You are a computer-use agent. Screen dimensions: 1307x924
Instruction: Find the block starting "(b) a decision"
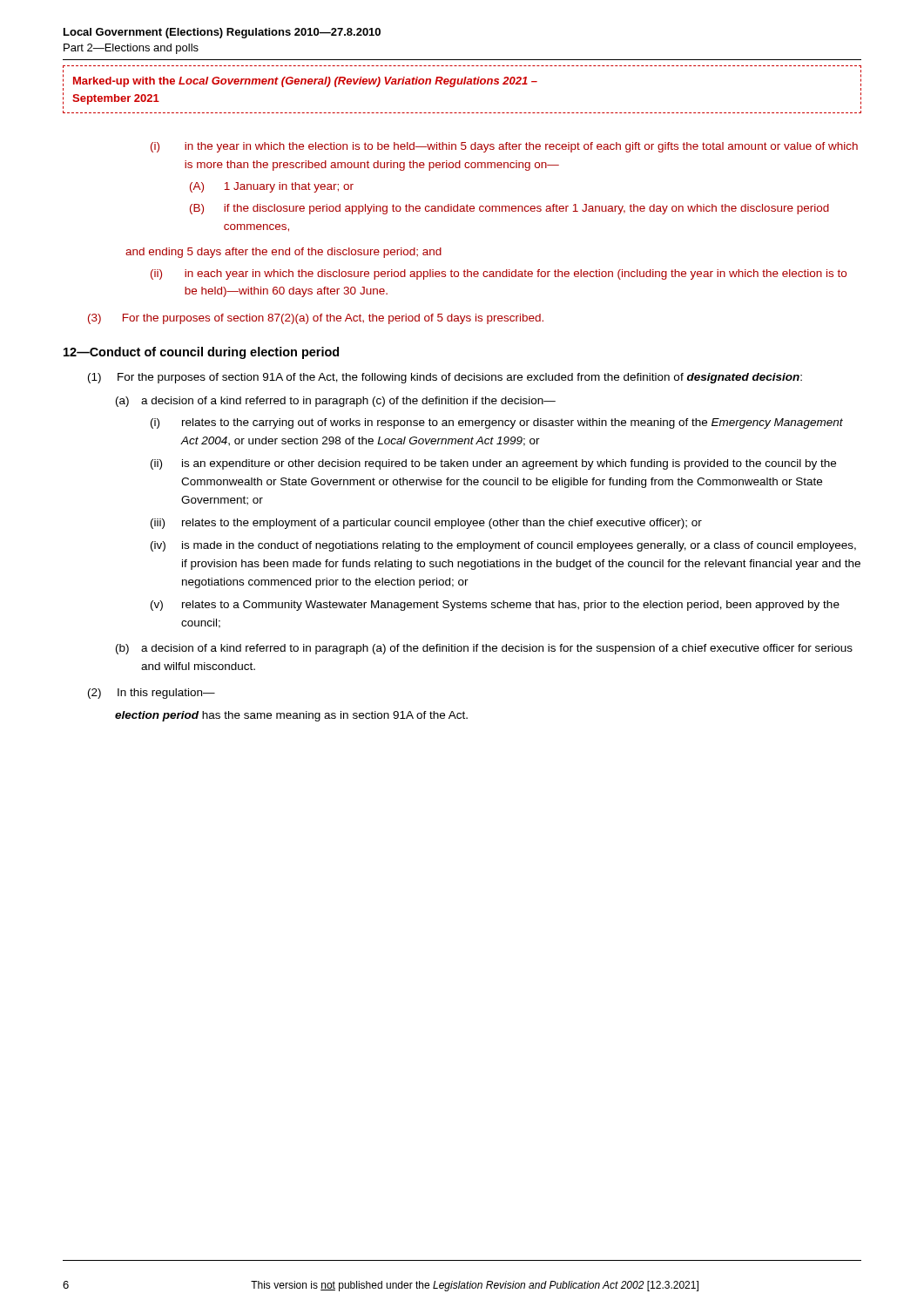click(488, 657)
